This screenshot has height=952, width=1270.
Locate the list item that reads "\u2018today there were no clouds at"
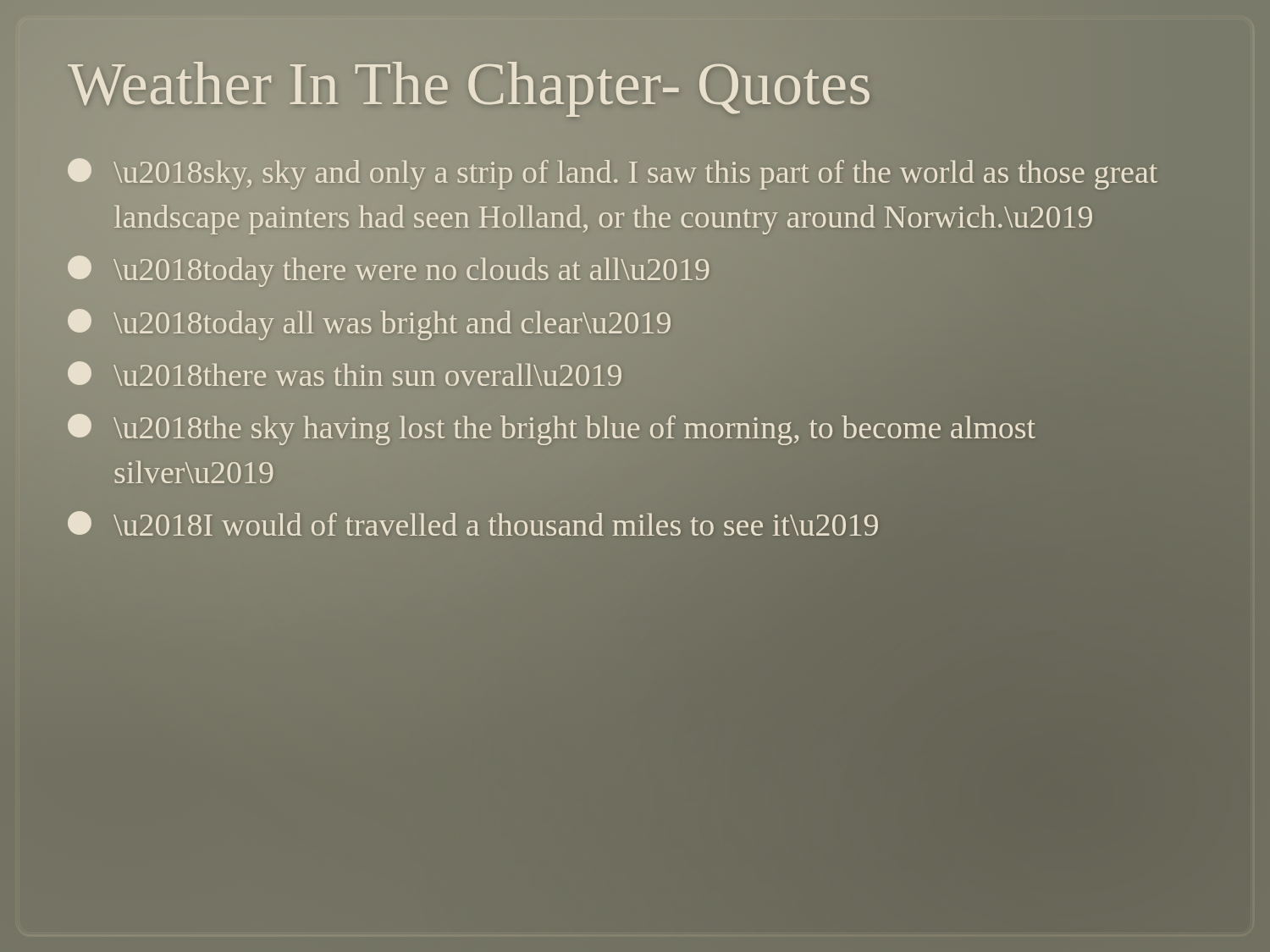pyautogui.click(x=635, y=269)
